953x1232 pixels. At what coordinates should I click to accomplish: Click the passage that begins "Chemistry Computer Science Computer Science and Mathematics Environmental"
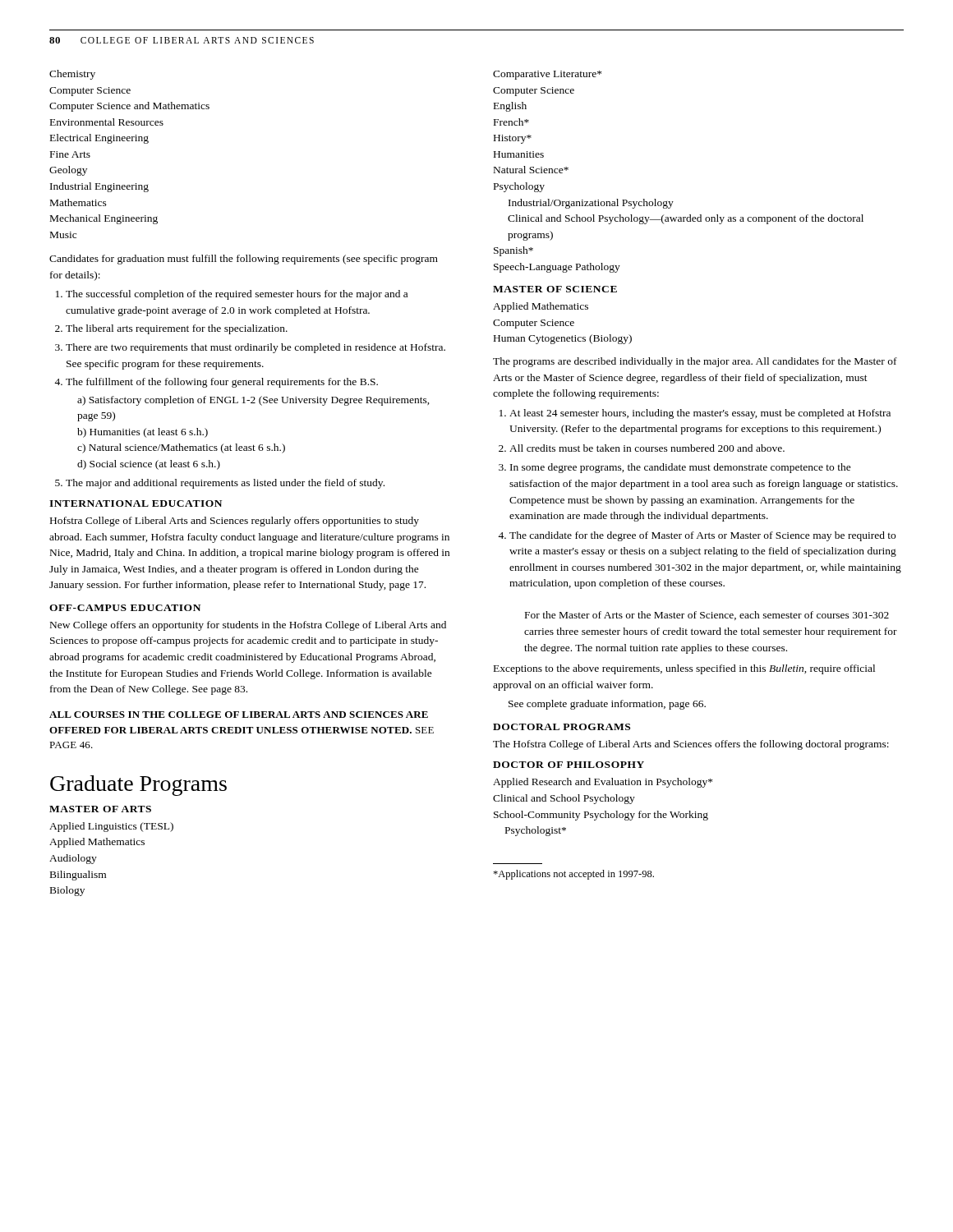[x=72, y=75]
